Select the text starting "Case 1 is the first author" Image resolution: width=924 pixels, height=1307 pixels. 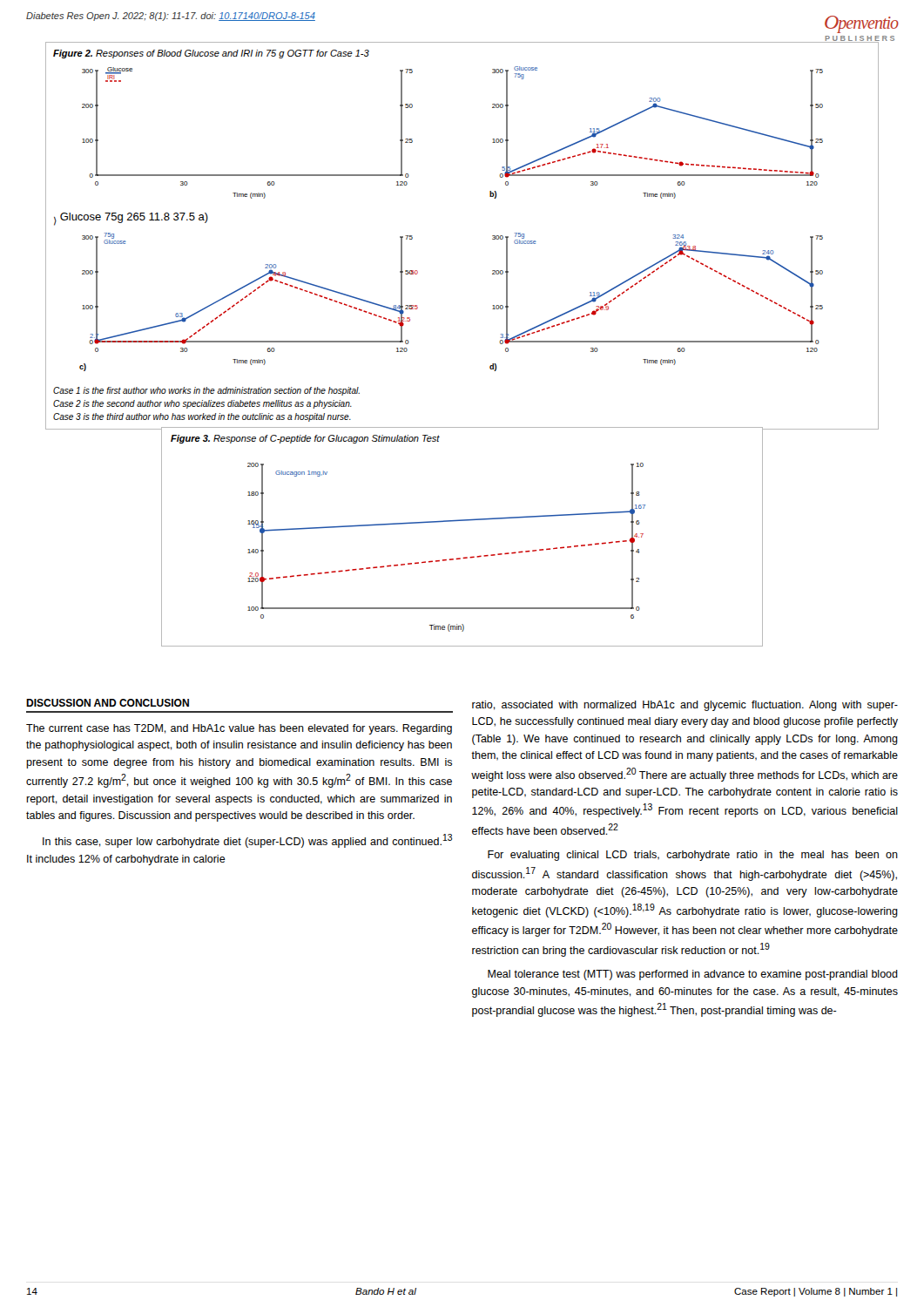207,404
